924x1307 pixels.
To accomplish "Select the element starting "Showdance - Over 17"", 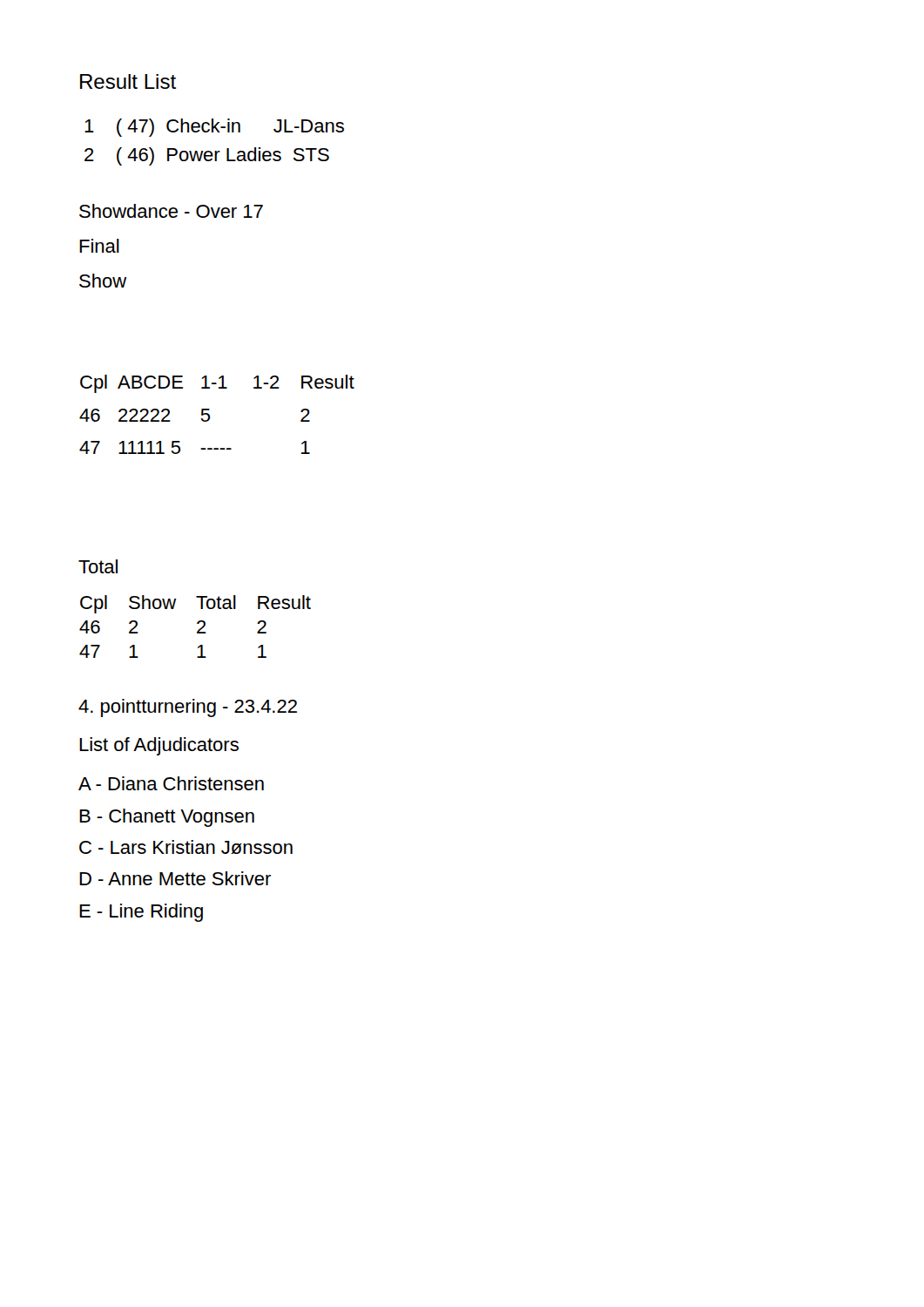I will (171, 211).
